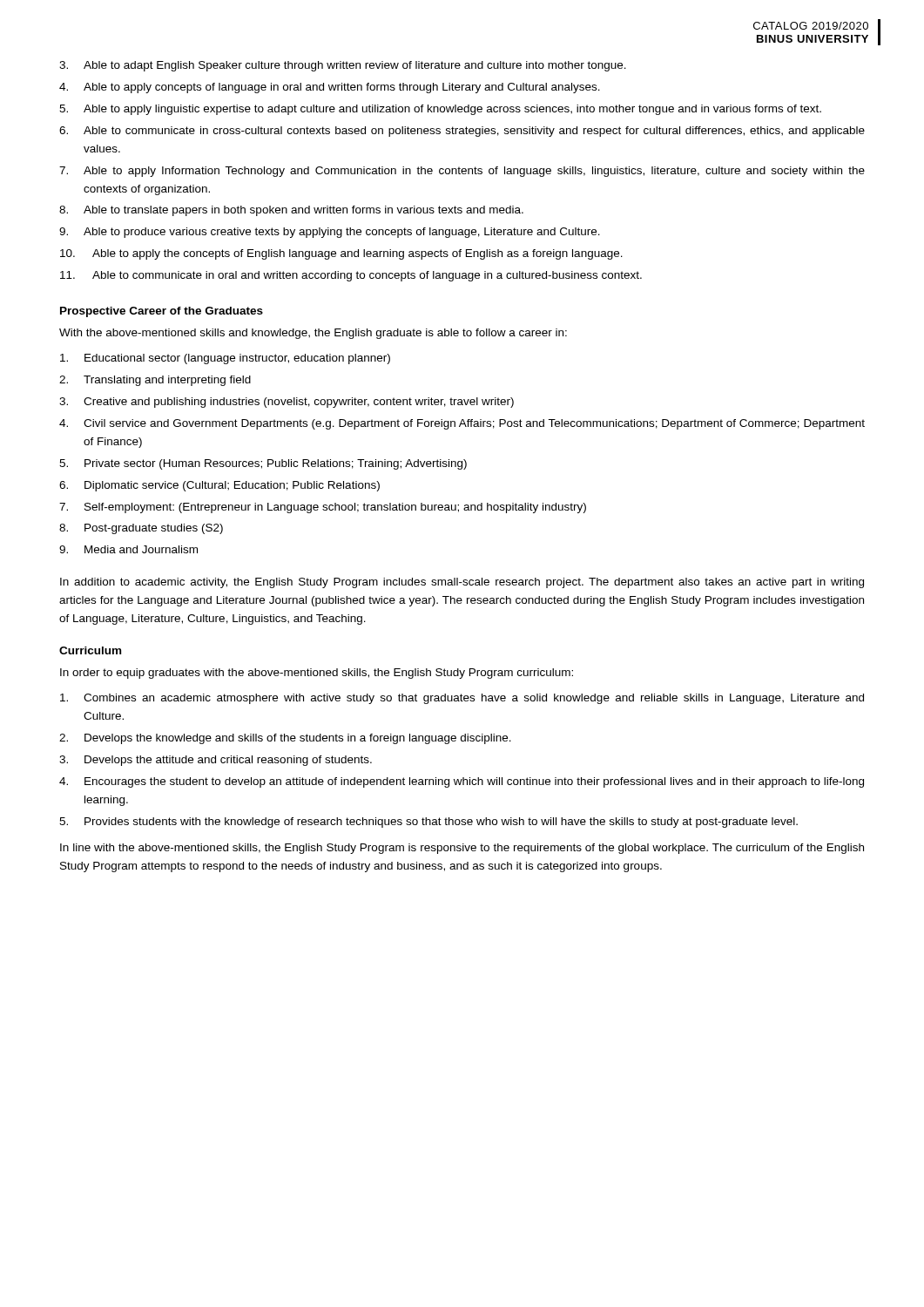The height and width of the screenshot is (1307, 924).
Task: Find the element starting "In line with the above-mentioned skills, the"
Action: click(x=462, y=857)
